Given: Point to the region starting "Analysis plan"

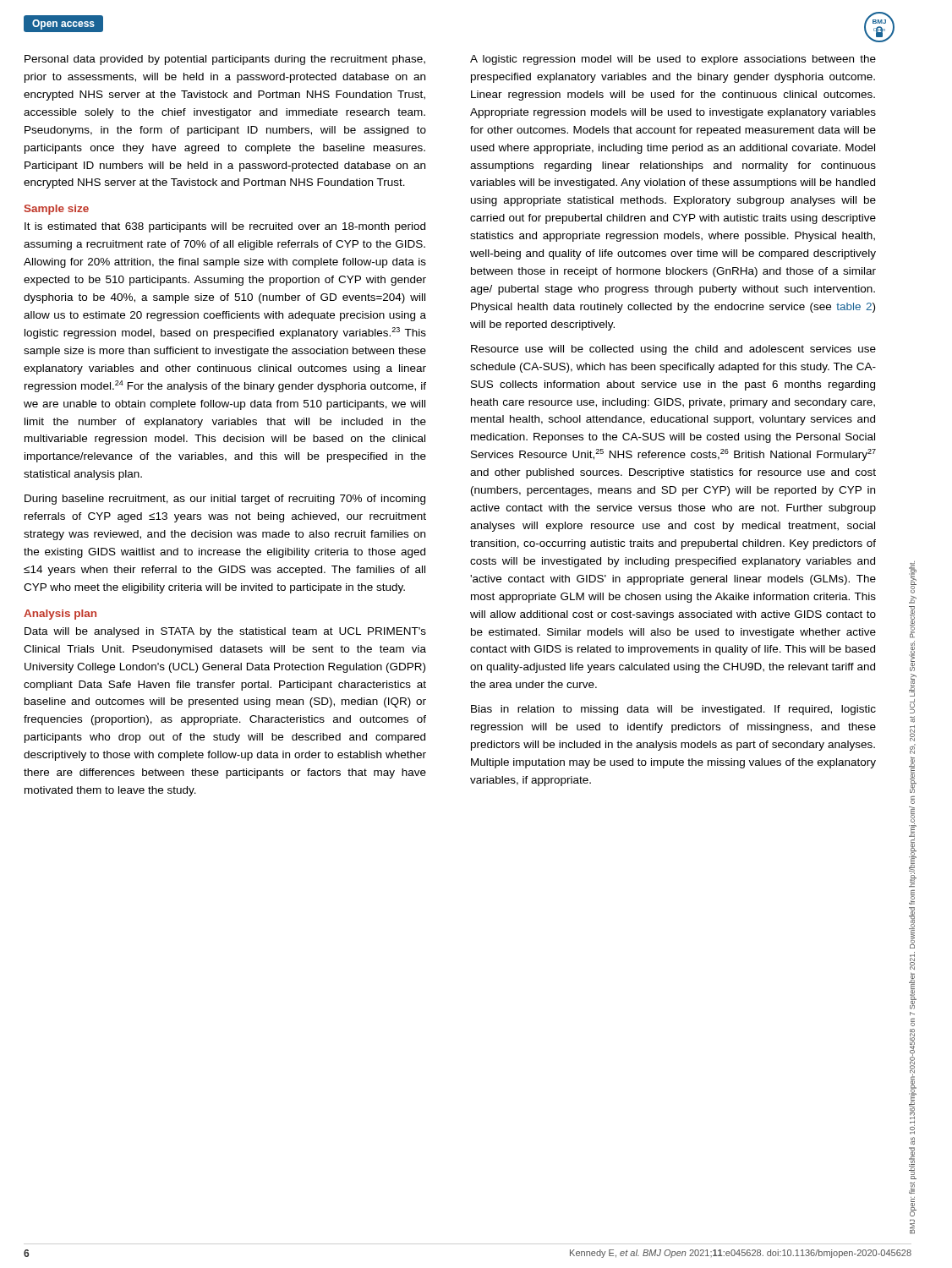Looking at the screenshot, I should (x=60, y=613).
